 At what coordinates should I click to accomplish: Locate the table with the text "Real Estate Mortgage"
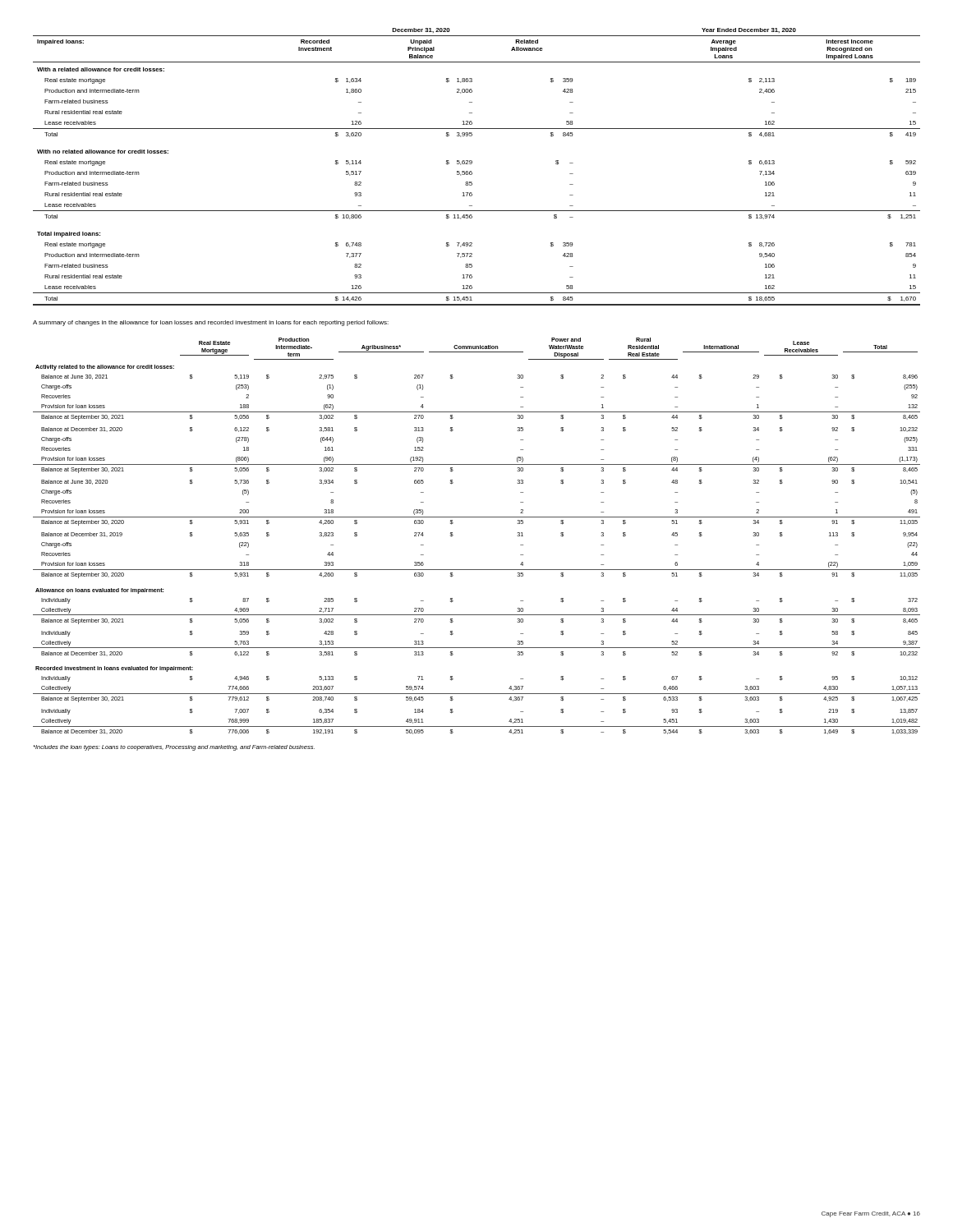point(476,535)
